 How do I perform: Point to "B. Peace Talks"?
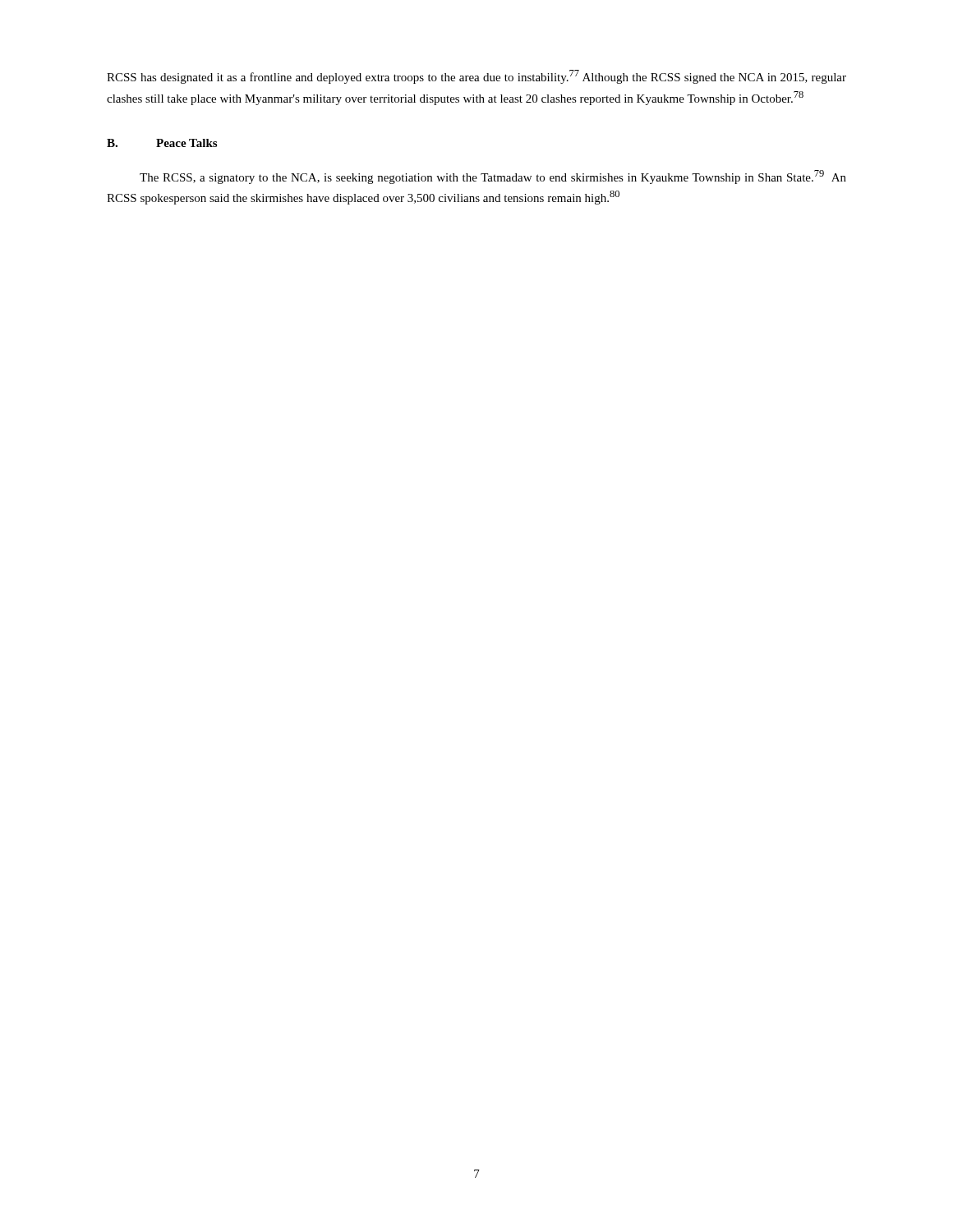(162, 143)
